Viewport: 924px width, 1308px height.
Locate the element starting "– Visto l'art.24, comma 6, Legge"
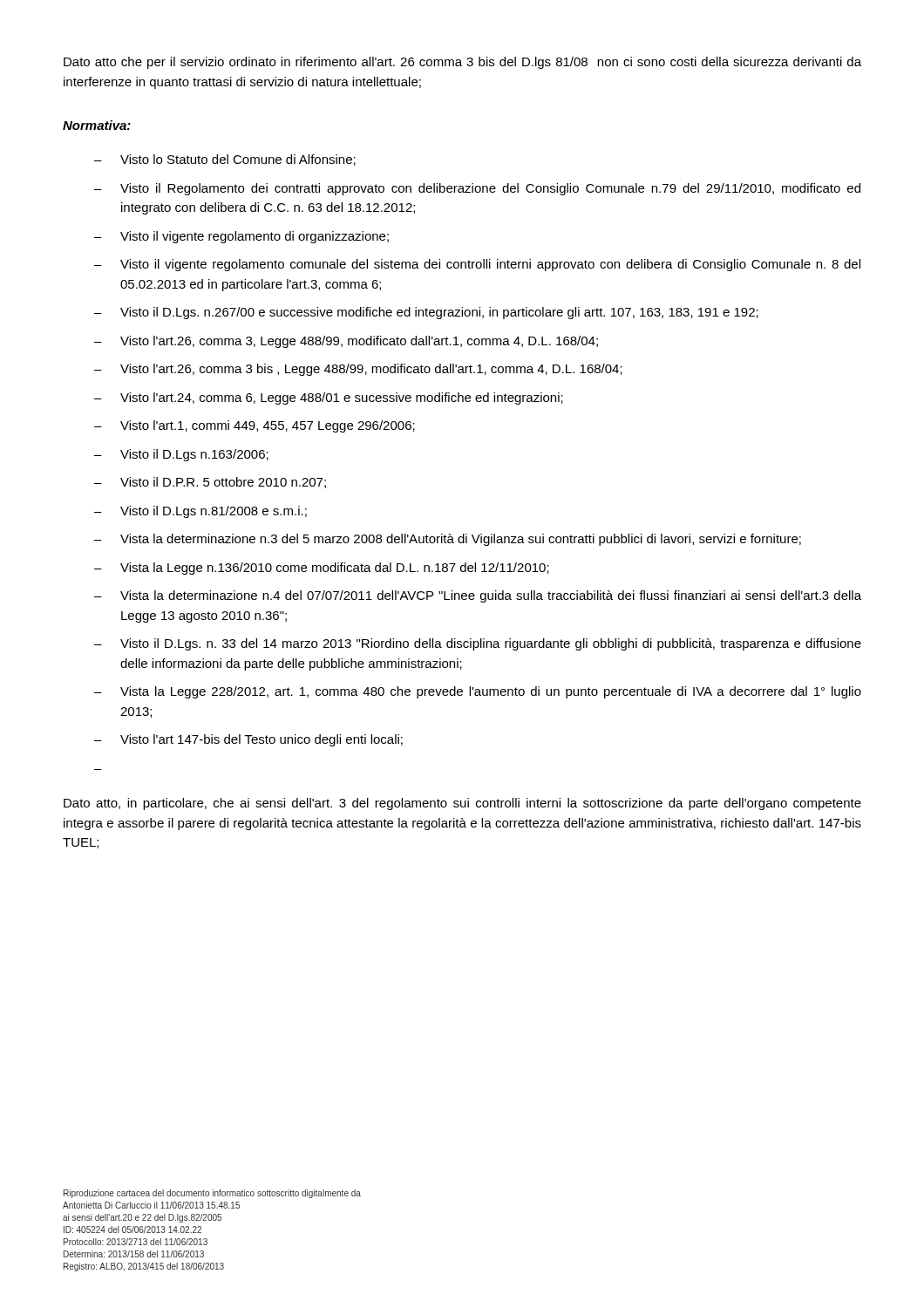[462, 397]
